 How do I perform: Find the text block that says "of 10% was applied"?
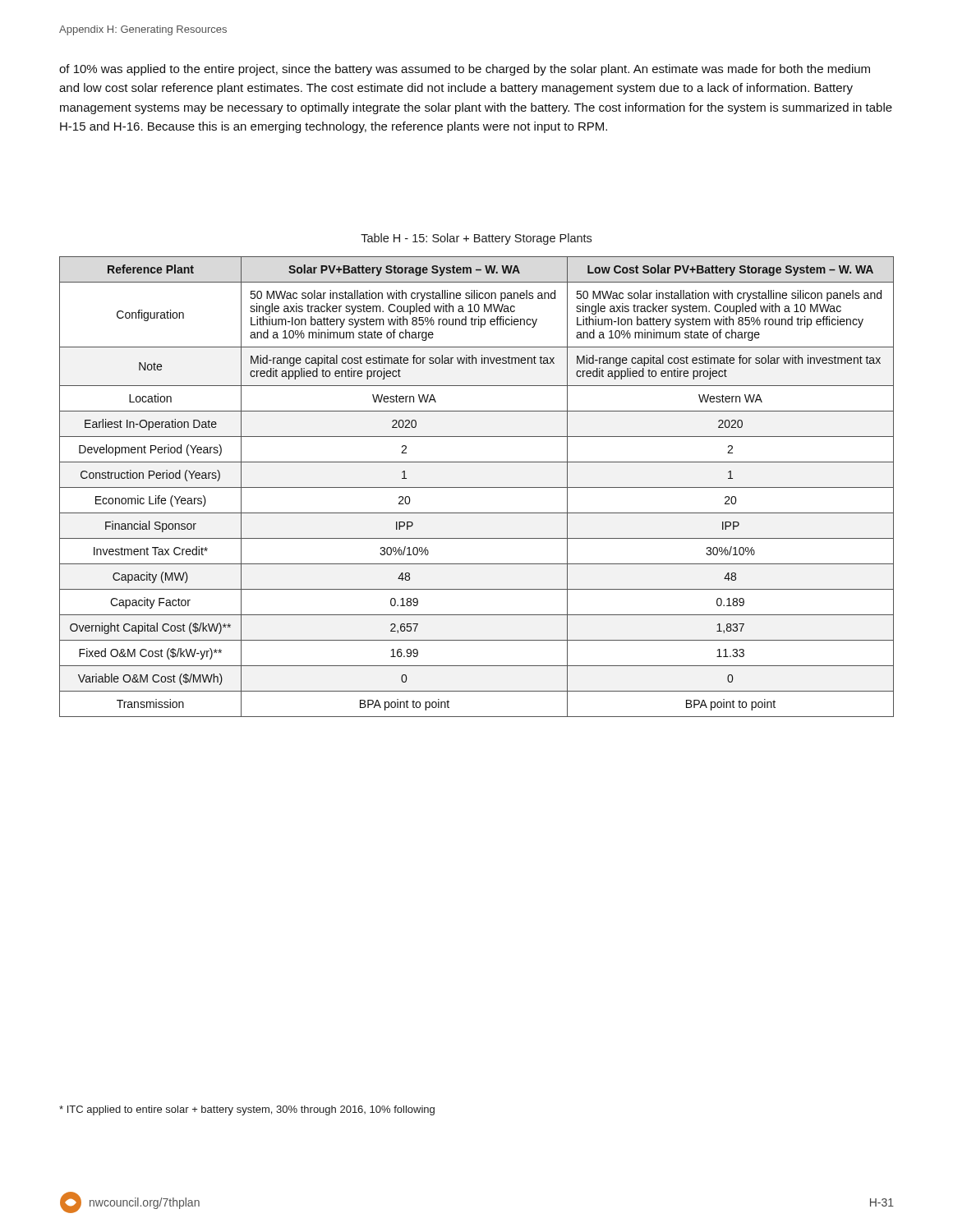(476, 97)
